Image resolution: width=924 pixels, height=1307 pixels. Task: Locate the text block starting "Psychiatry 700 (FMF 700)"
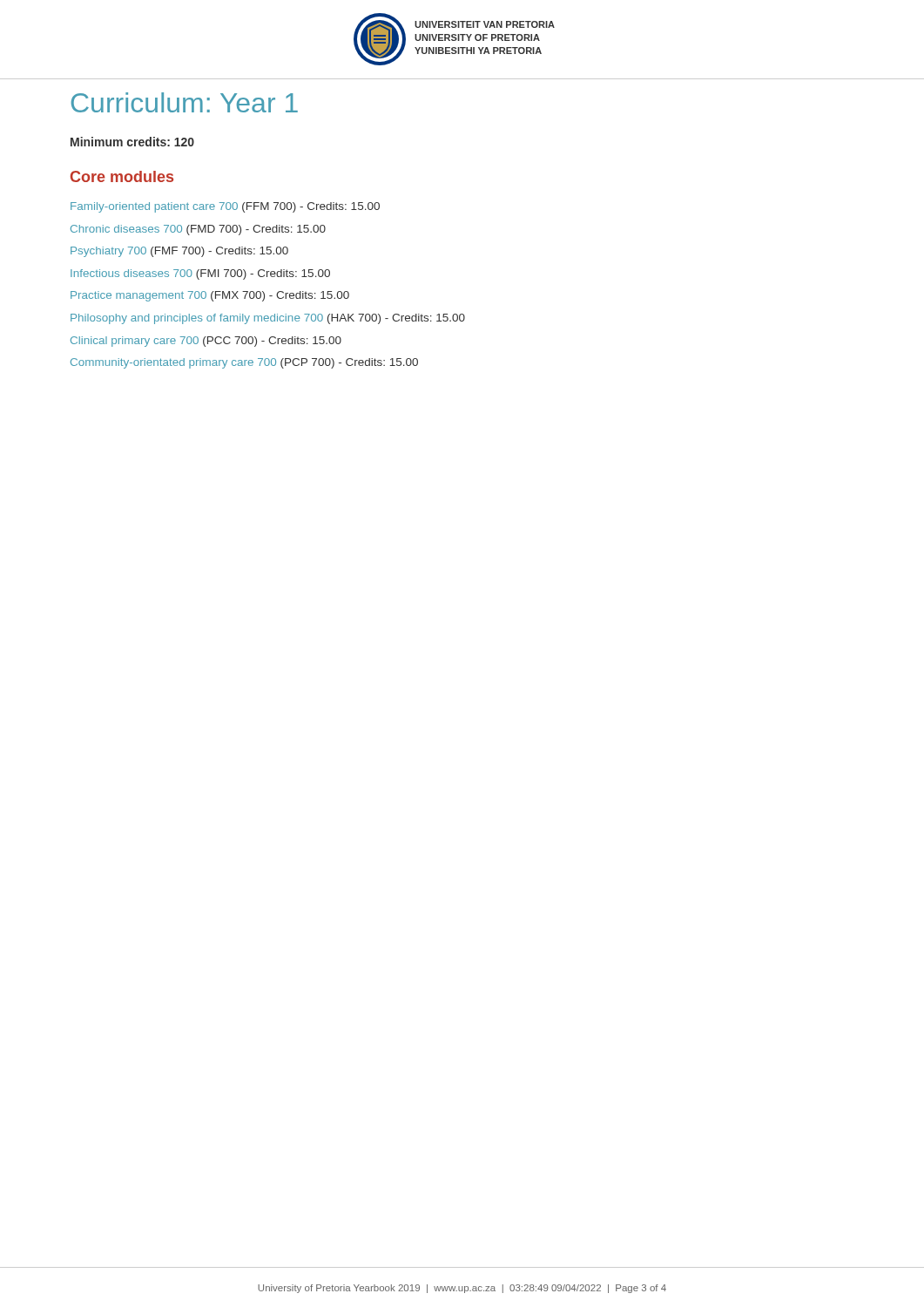[179, 252]
